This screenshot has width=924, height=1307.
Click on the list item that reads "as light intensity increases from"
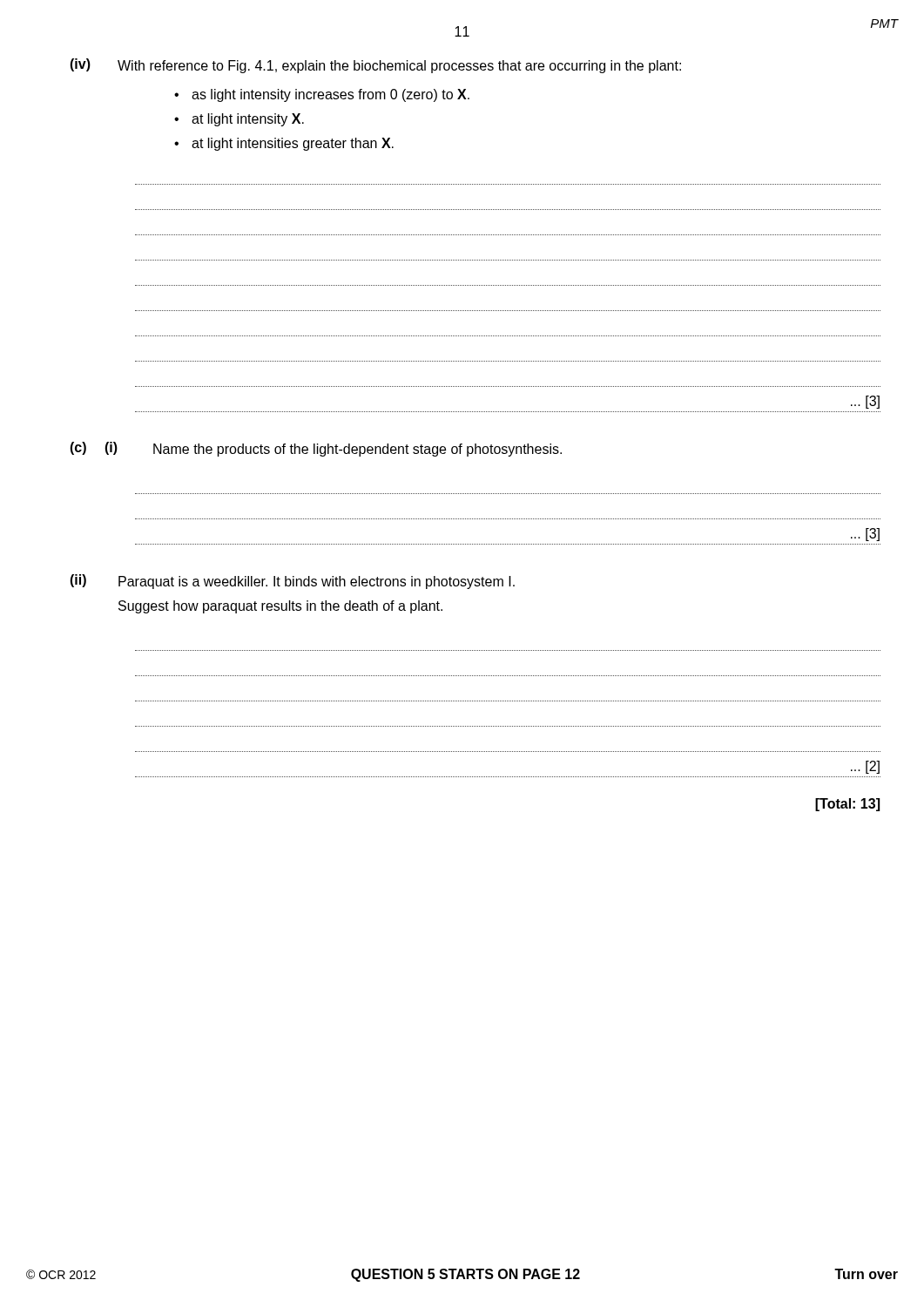331,95
